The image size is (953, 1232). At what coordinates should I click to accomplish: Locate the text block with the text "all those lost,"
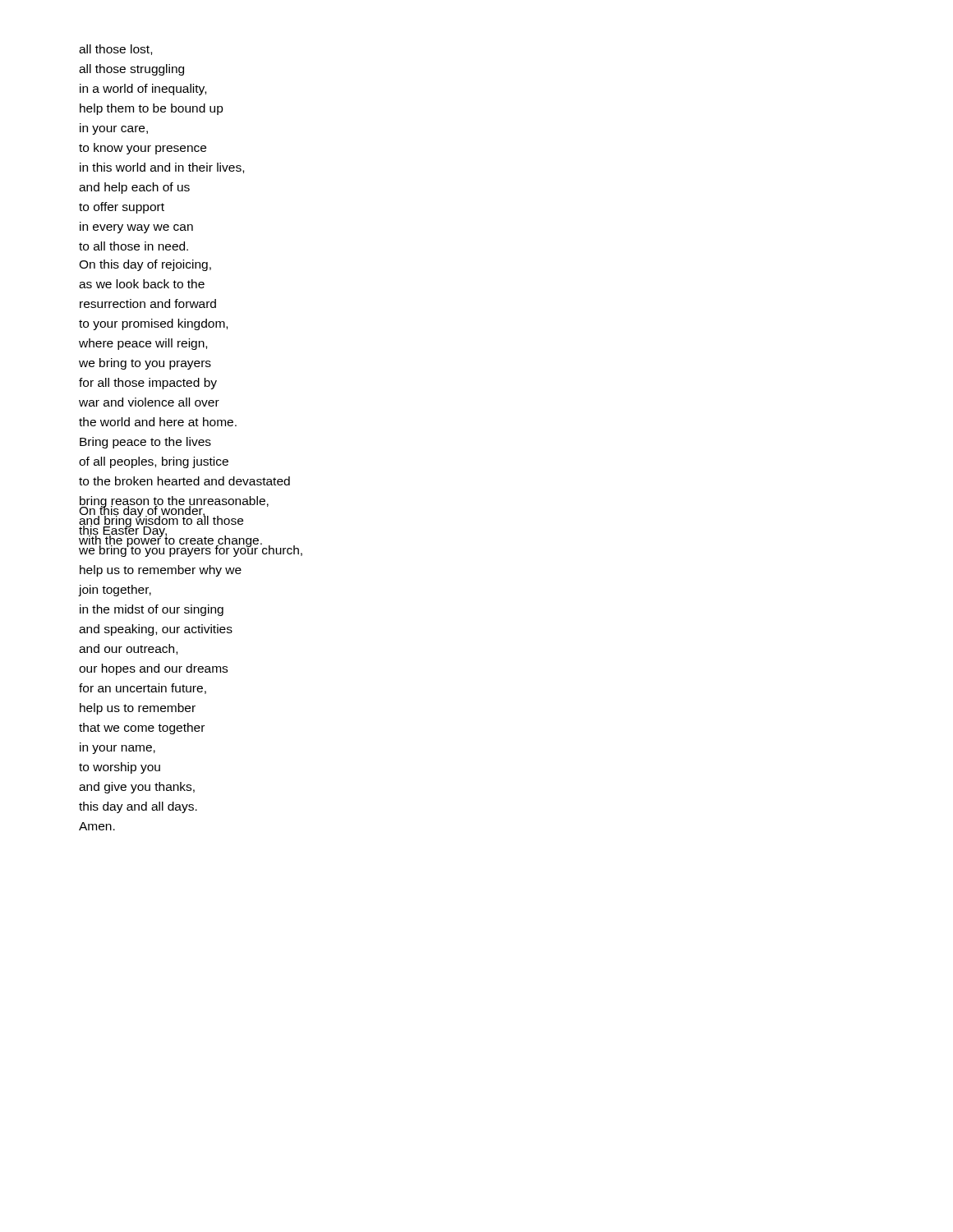point(162,147)
